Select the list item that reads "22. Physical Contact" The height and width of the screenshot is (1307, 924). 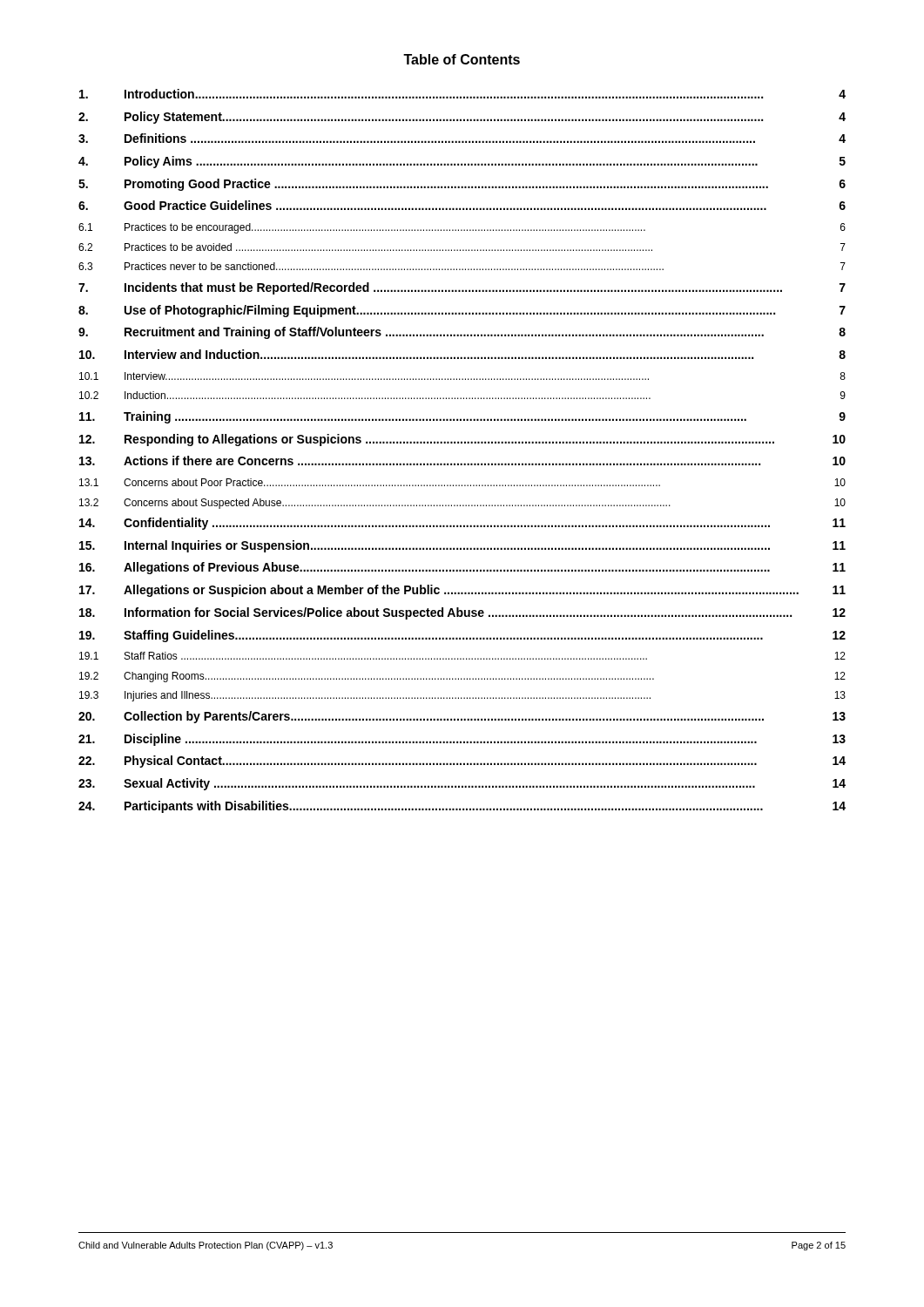(462, 762)
